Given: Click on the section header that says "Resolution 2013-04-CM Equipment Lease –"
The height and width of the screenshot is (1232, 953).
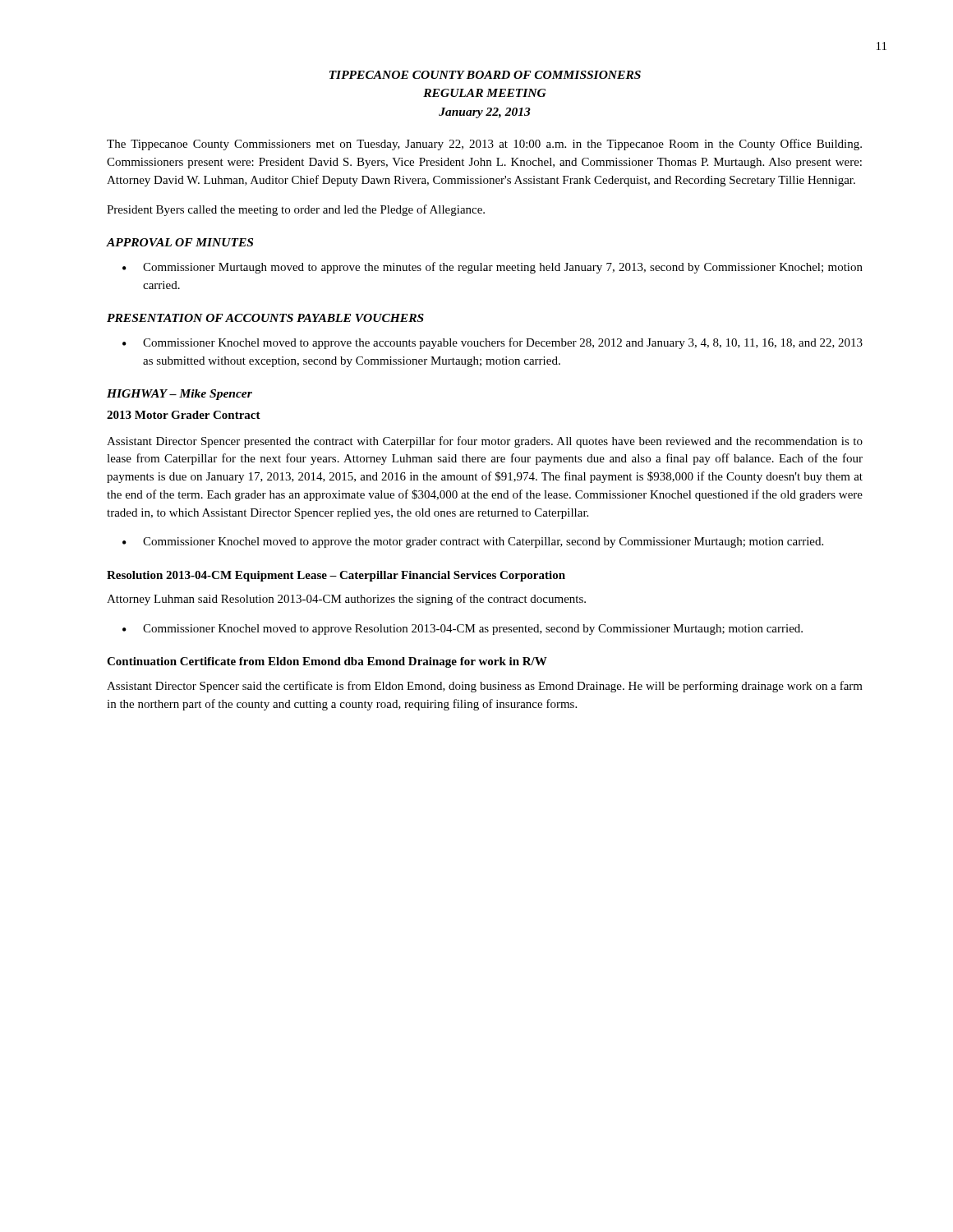Looking at the screenshot, I should (x=336, y=575).
